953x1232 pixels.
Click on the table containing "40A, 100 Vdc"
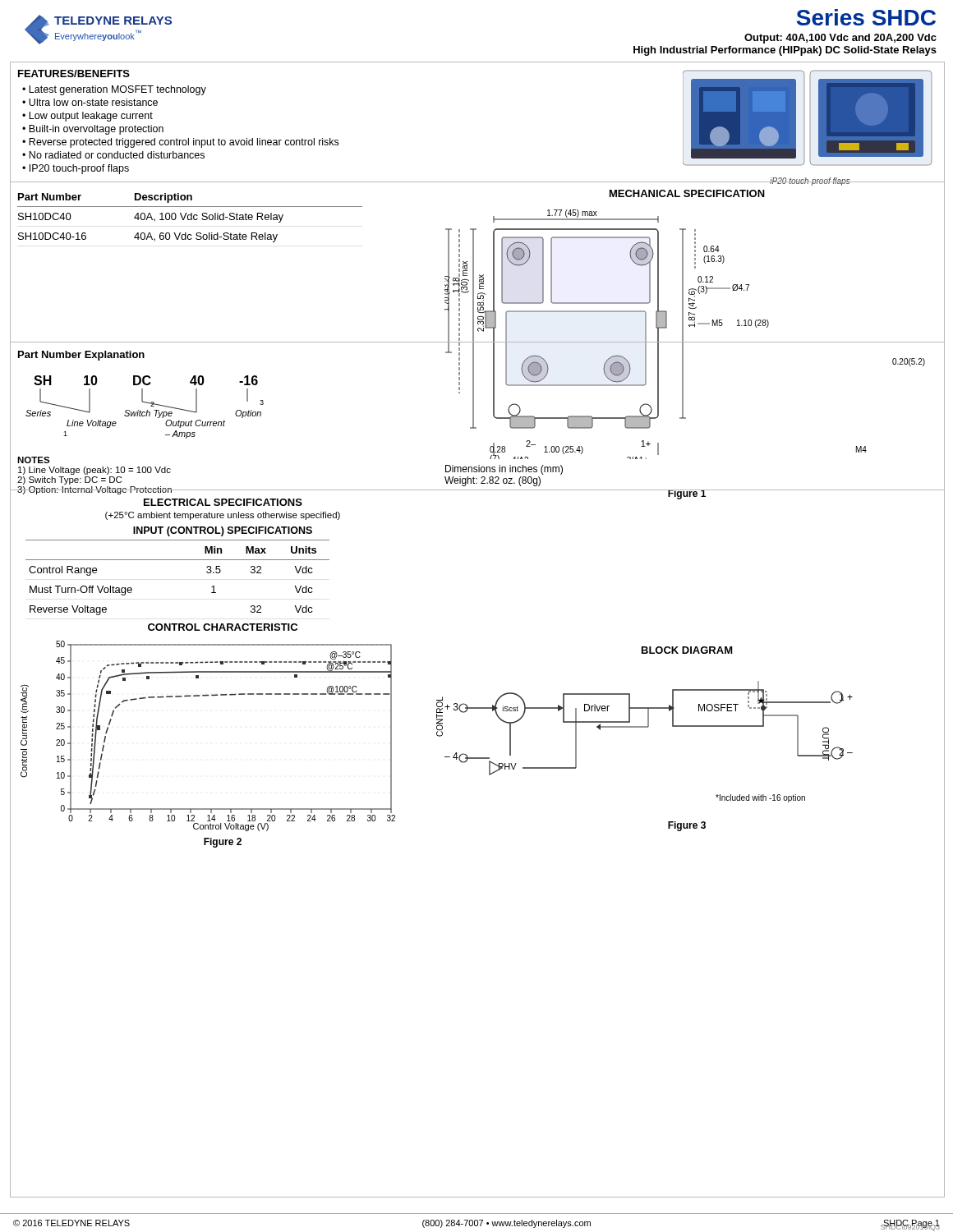click(214, 217)
